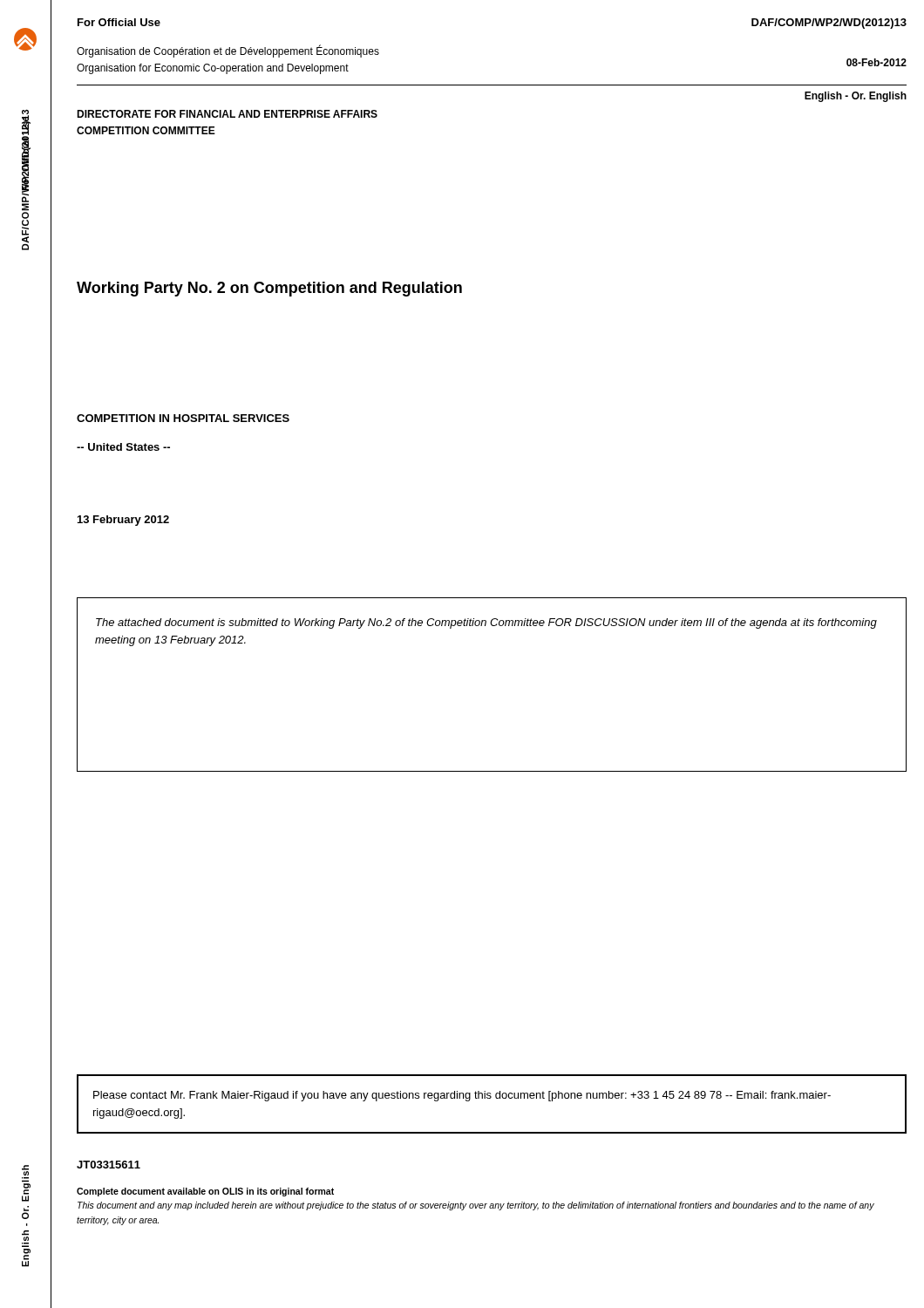Find the text starting "English - Or. English"

[855, 96]
